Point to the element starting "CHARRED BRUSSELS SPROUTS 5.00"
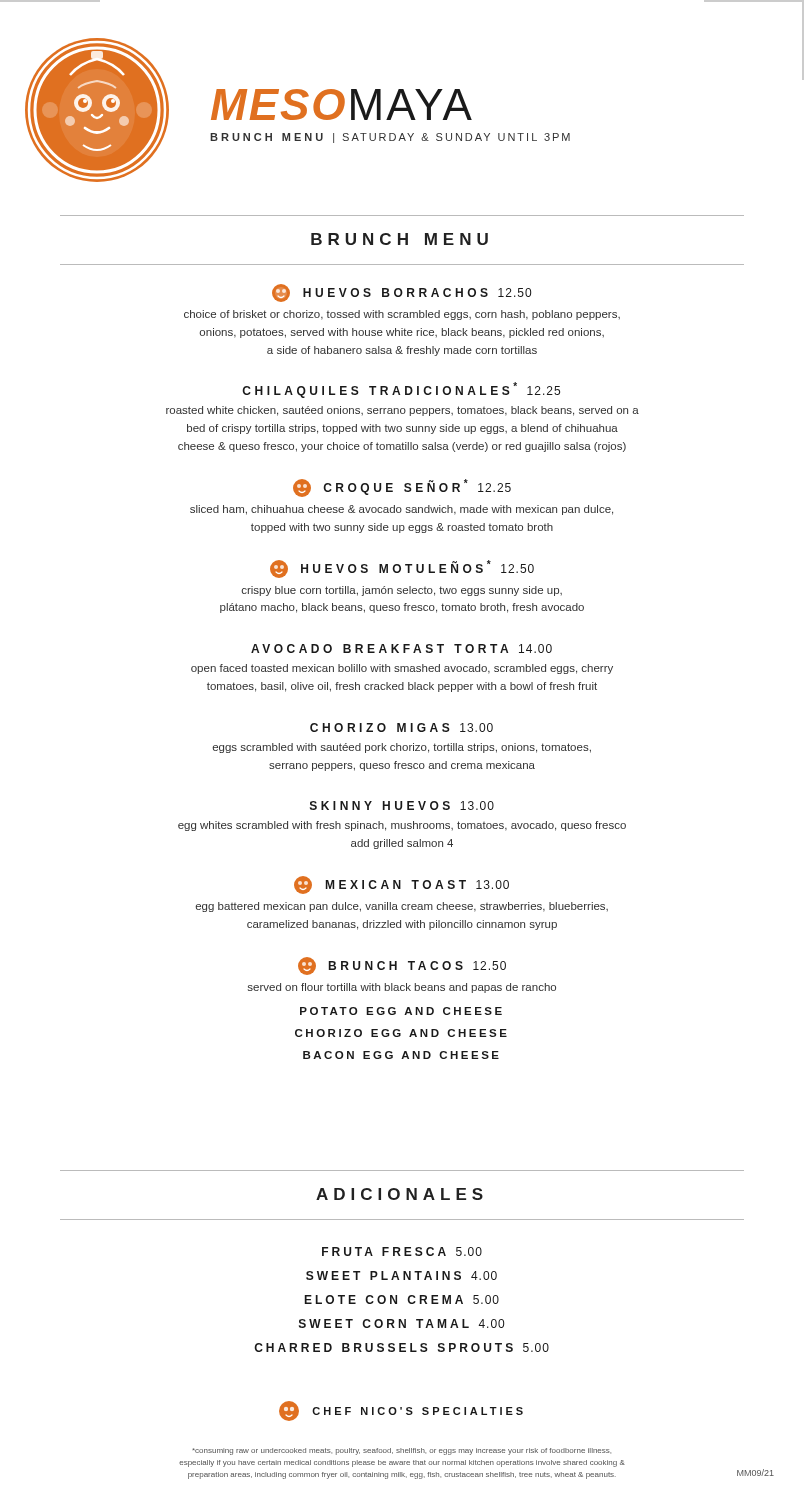804x1500 pixels. tap(402, 1348)
